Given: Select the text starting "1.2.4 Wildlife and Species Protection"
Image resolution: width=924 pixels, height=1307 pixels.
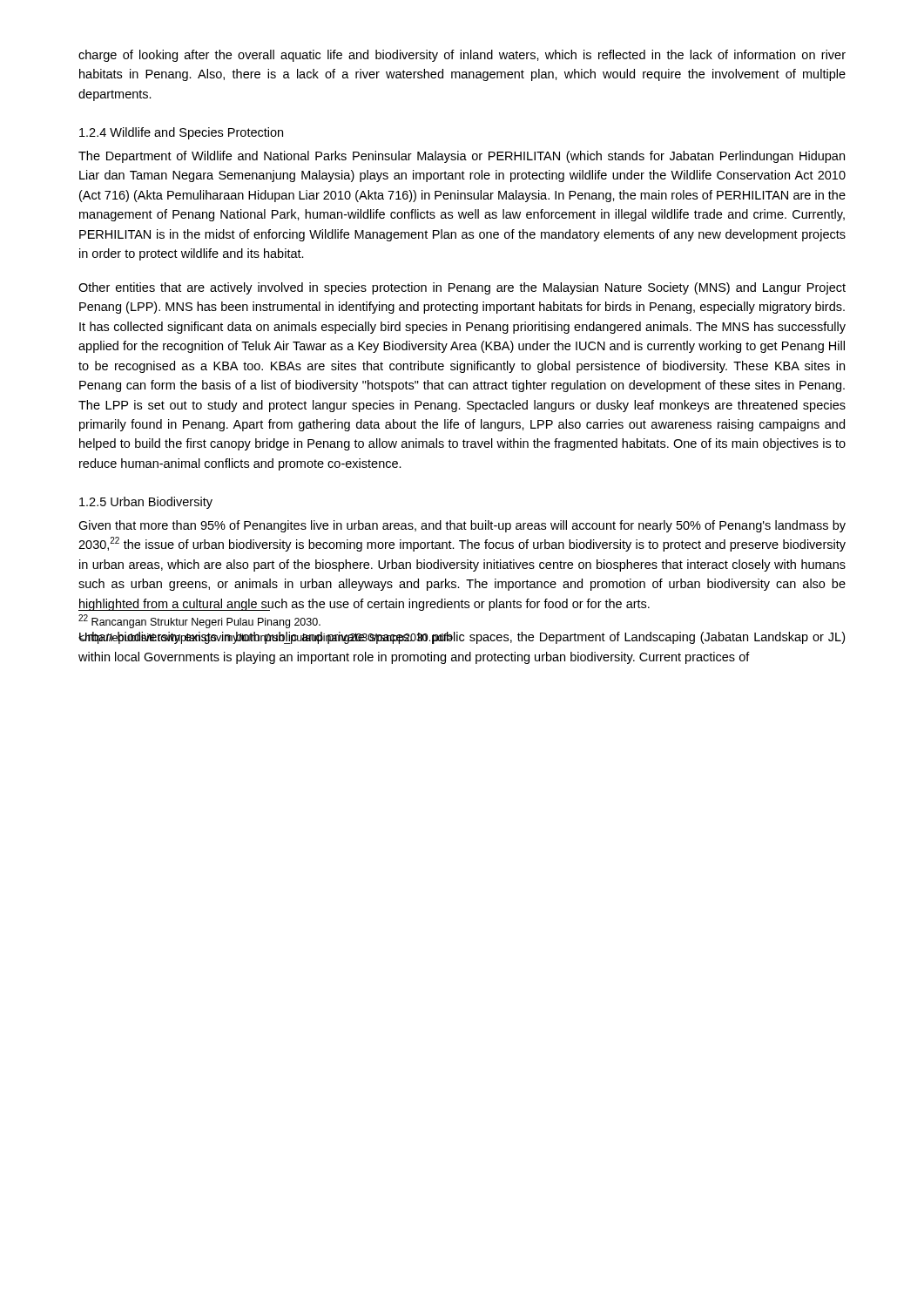Looking at the screenshot, I should pos(181,133).
